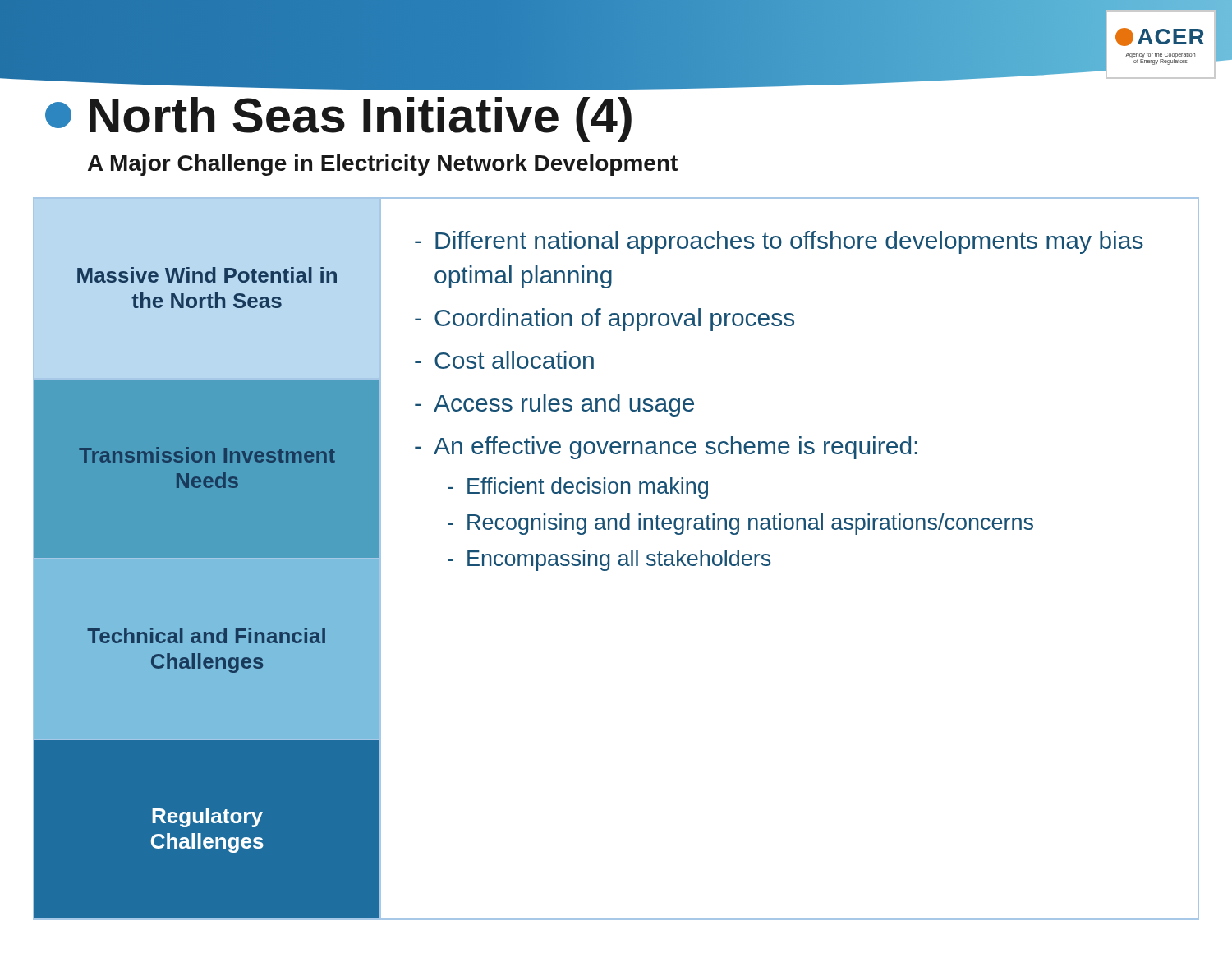Select the text block starting "- Recognising and integrating national"

point(740,523)
